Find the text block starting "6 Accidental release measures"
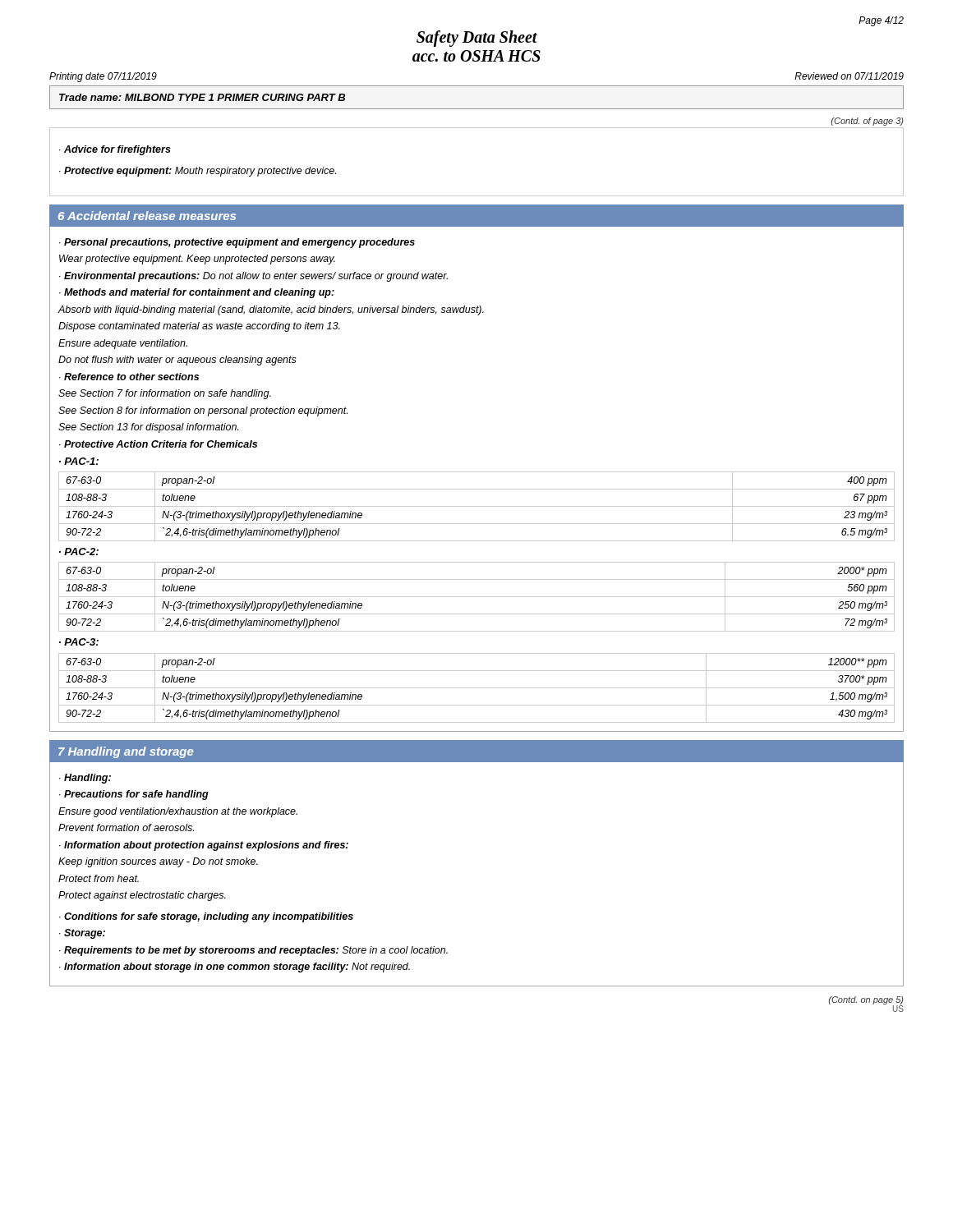Screen dimensions: 1232x953 coord(147,215)
